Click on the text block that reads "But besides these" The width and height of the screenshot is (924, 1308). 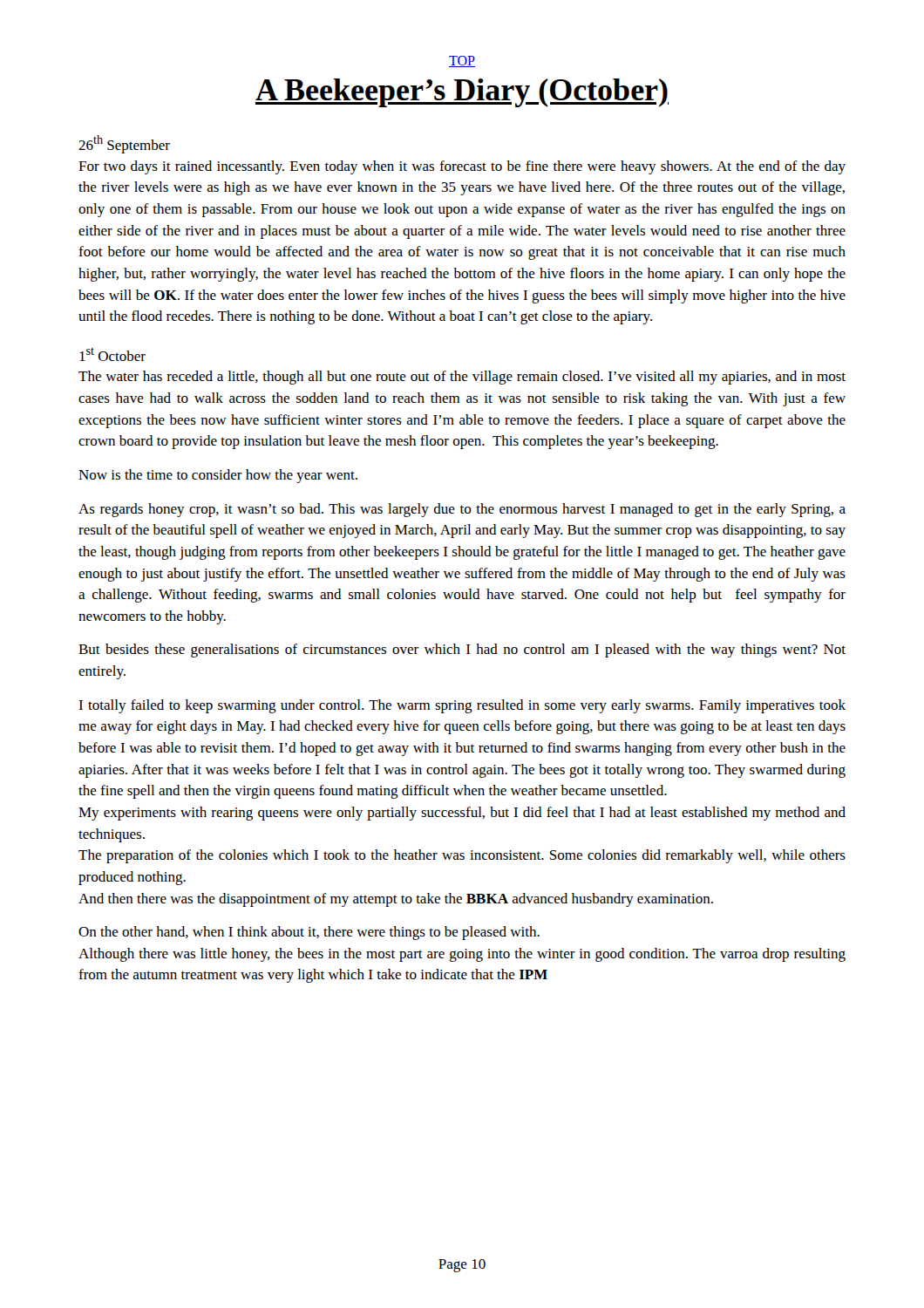tap(462, 660)
